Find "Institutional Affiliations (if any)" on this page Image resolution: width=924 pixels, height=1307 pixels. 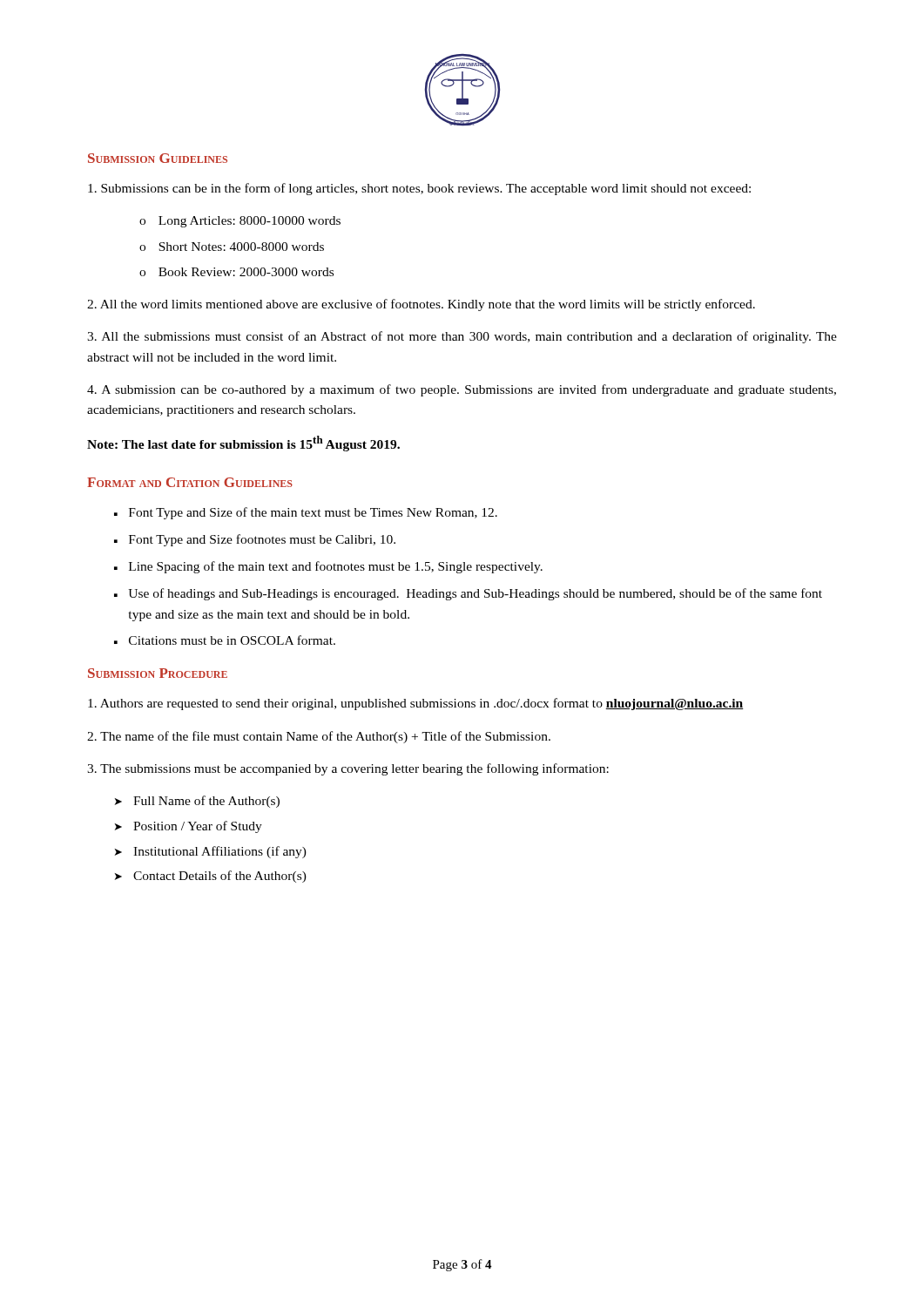pyautogui.click(x=220, y=851)
